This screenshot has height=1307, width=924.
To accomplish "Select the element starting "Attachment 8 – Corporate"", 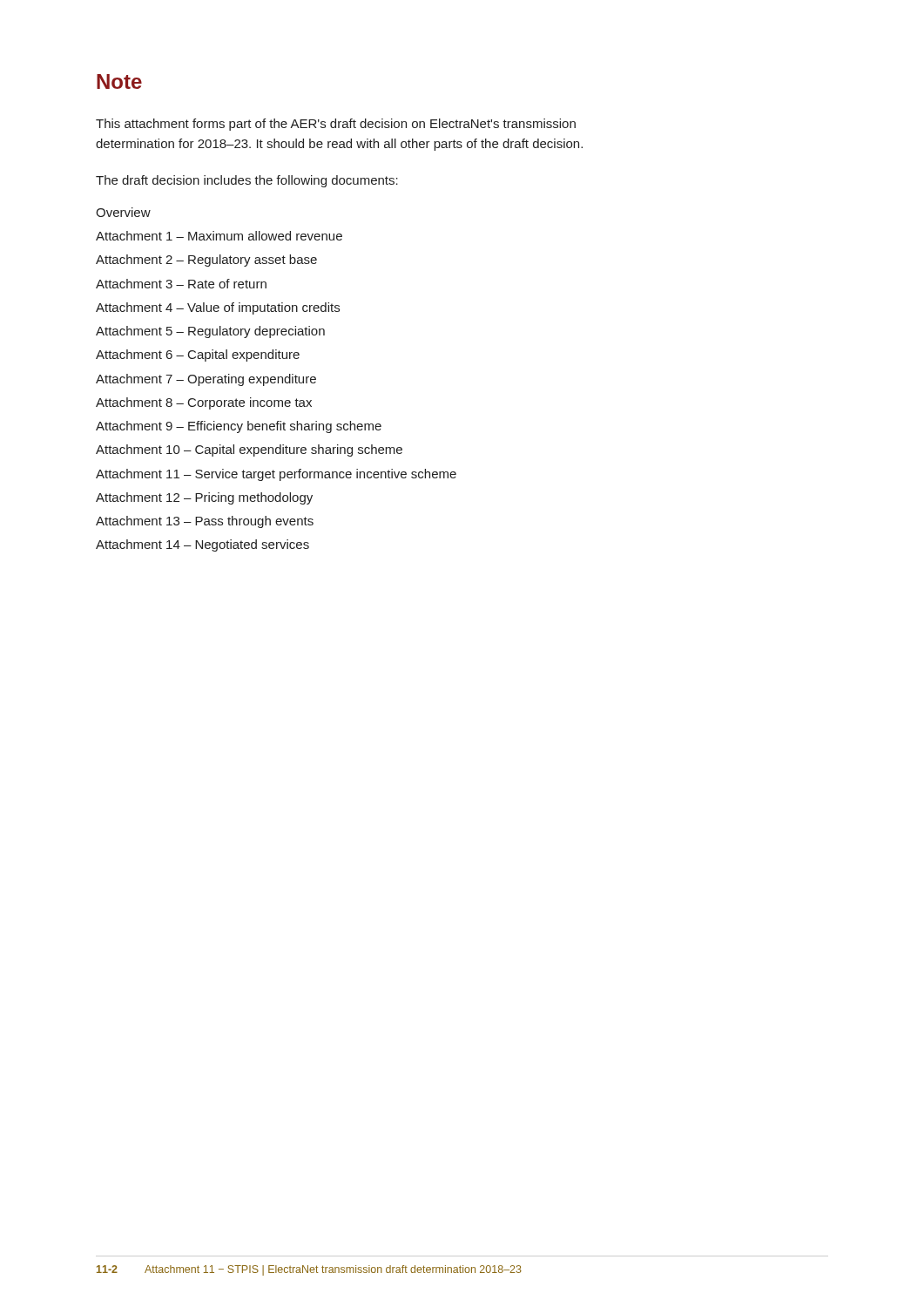I will pos(204,402).
